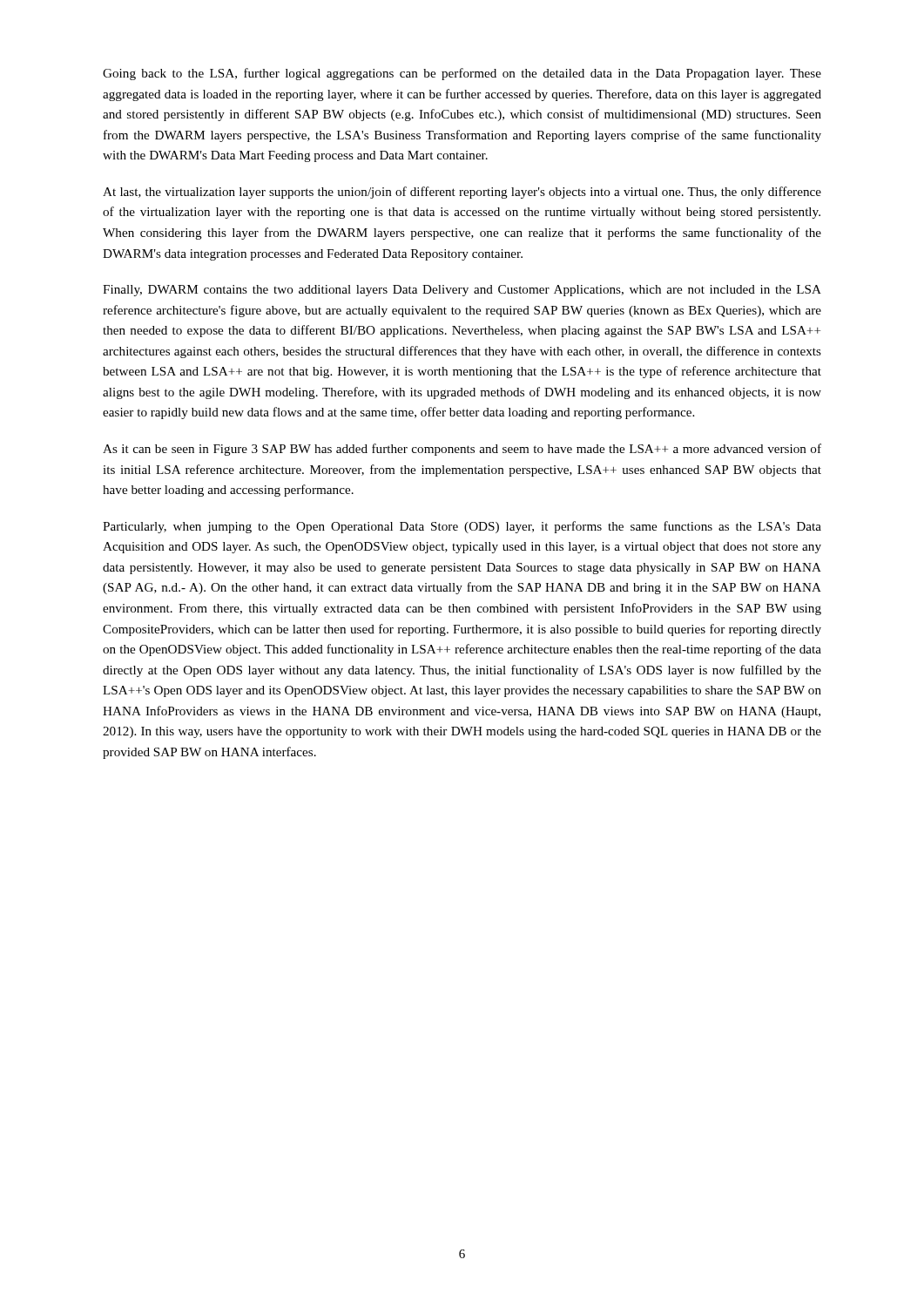Viewport: 924px width, 1307px height.
Task: Point to the element starting "Finally, DWARM contains the two additional"
Action: [x=462, y=351]
